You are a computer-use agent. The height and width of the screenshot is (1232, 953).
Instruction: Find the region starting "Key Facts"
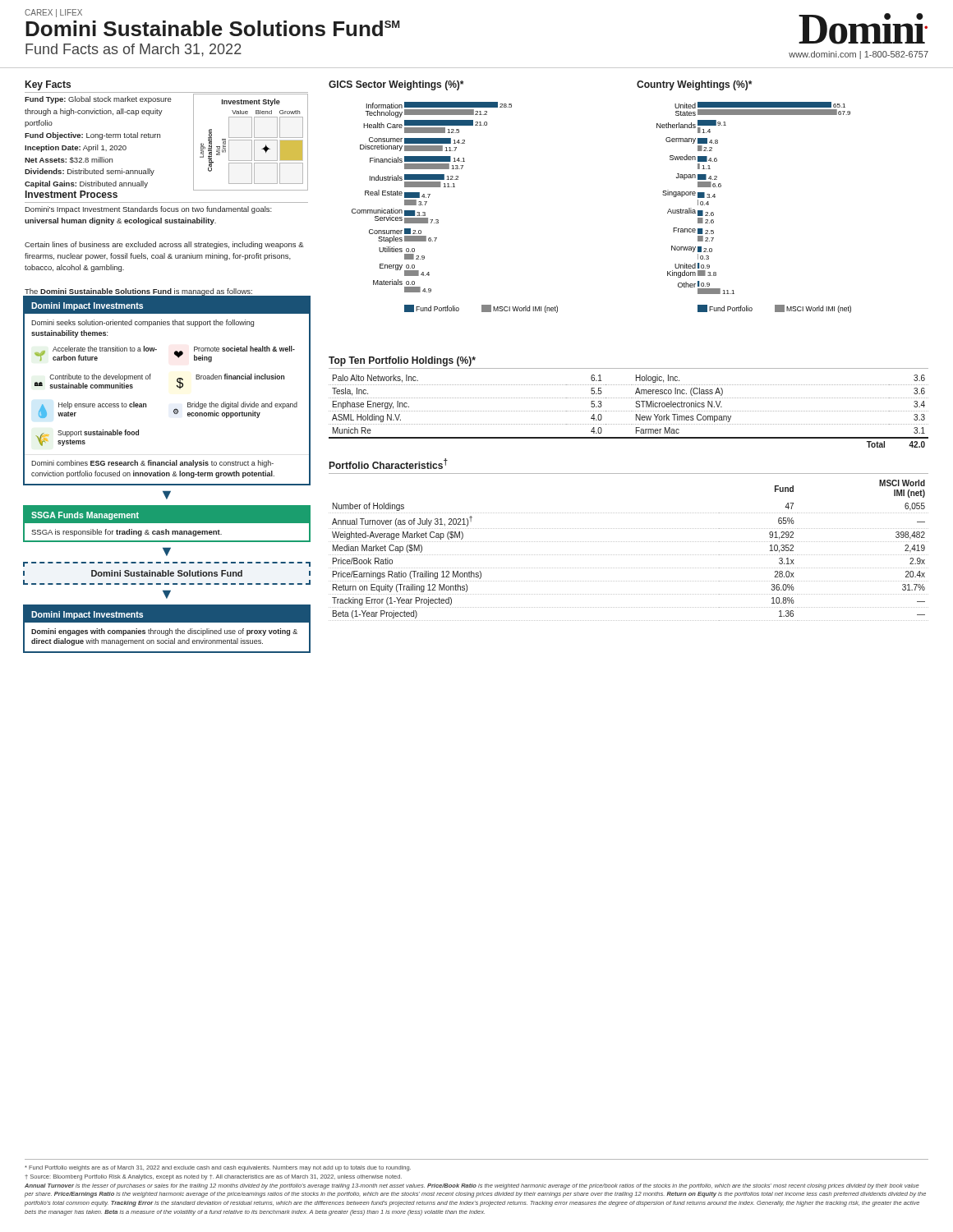[48, 85]
